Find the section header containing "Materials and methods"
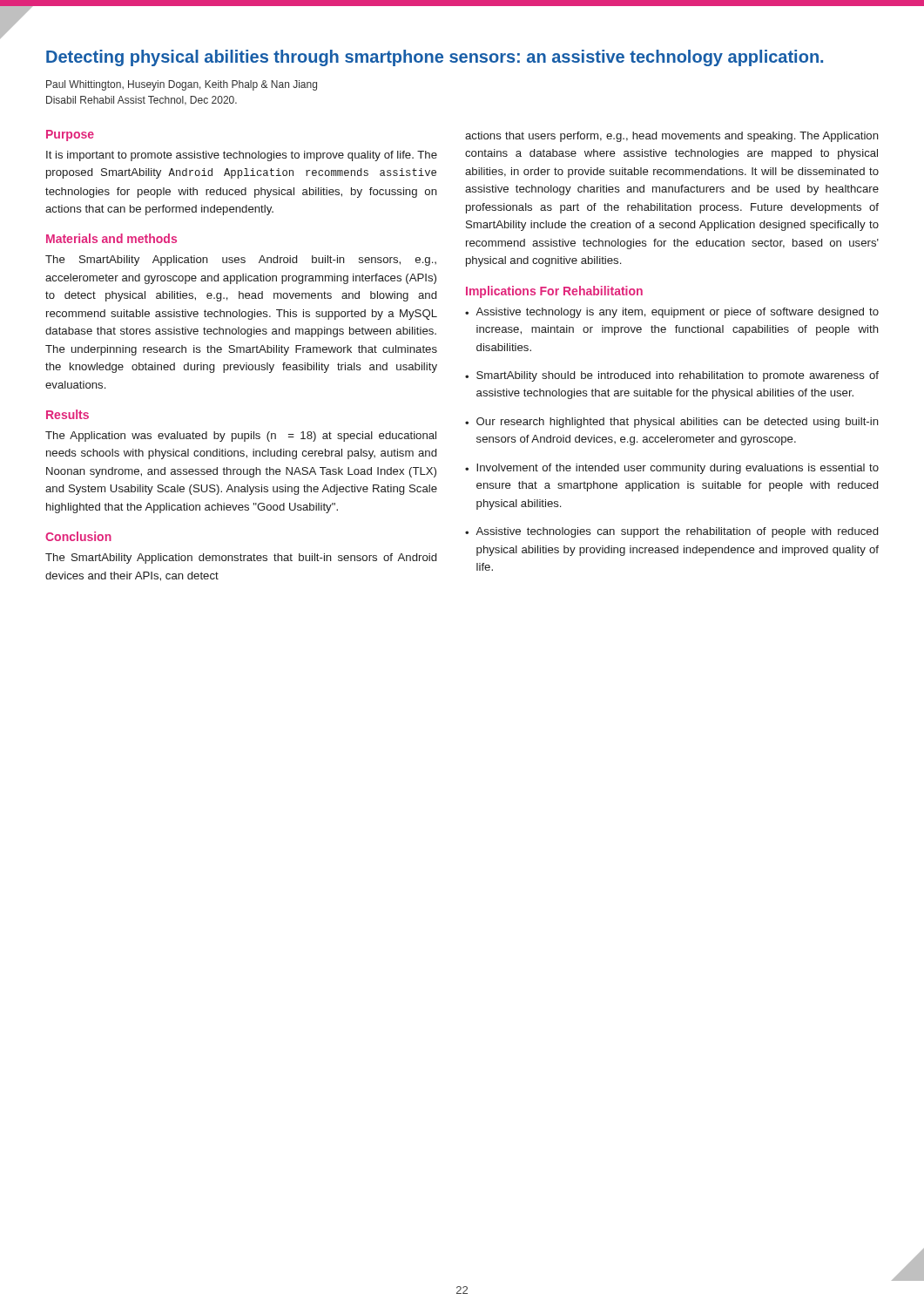This screenshot has width=924, height=1307. [x=111, y=239]
